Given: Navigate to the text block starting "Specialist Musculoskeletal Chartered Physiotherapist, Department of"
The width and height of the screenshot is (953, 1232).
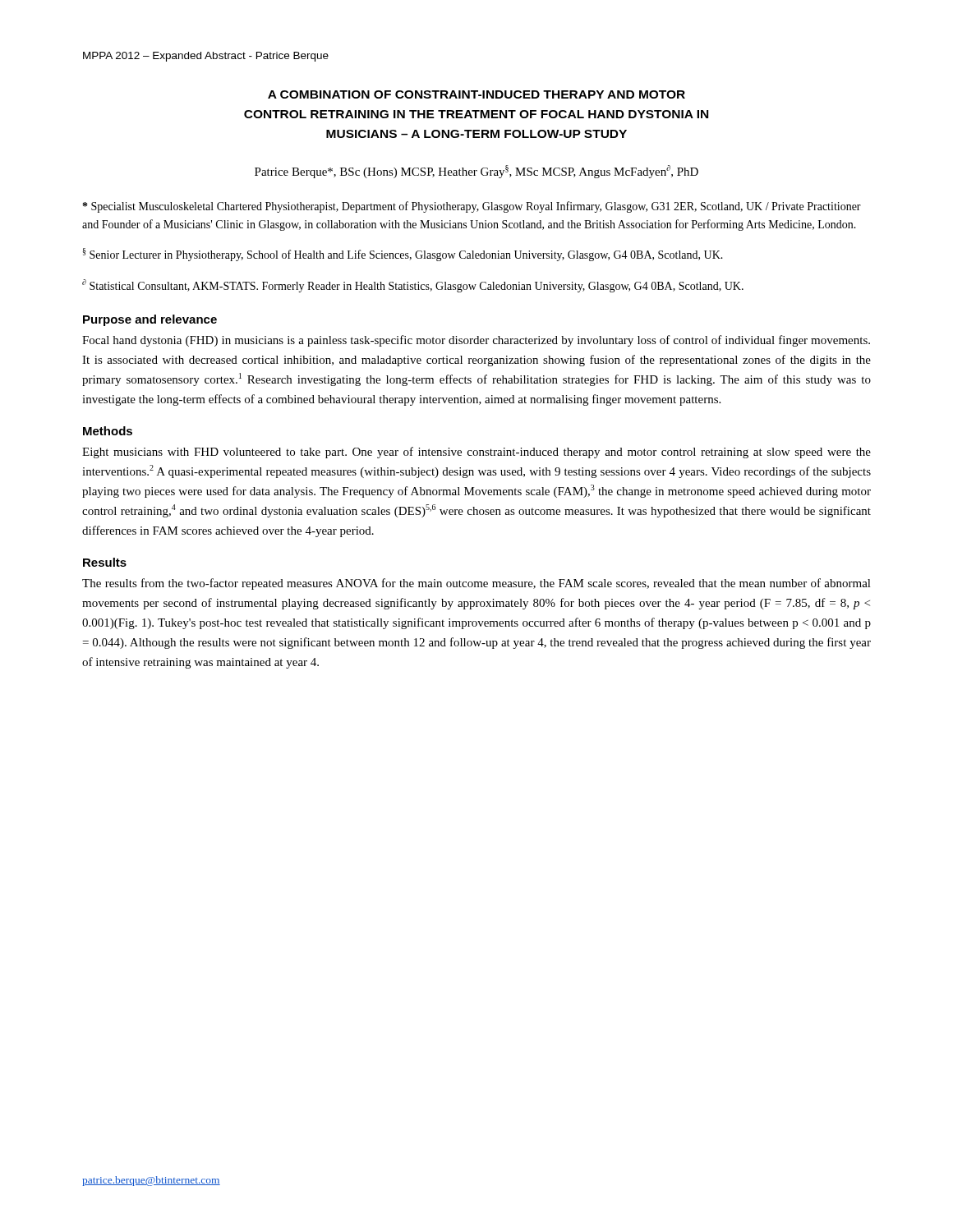Looking at the screenshot, I should (471, 216).
